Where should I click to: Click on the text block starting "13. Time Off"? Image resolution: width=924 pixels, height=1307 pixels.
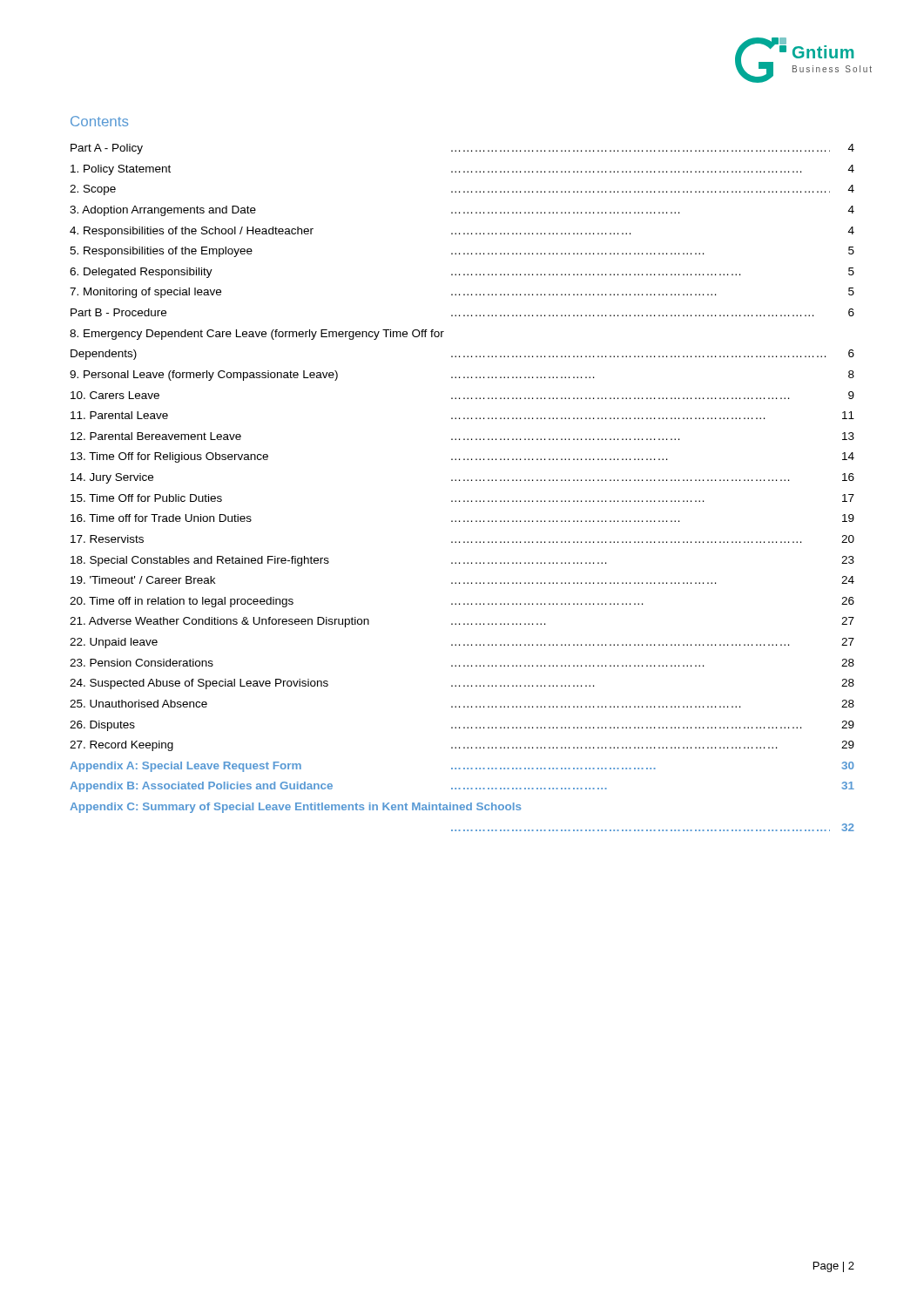point(462,457)
